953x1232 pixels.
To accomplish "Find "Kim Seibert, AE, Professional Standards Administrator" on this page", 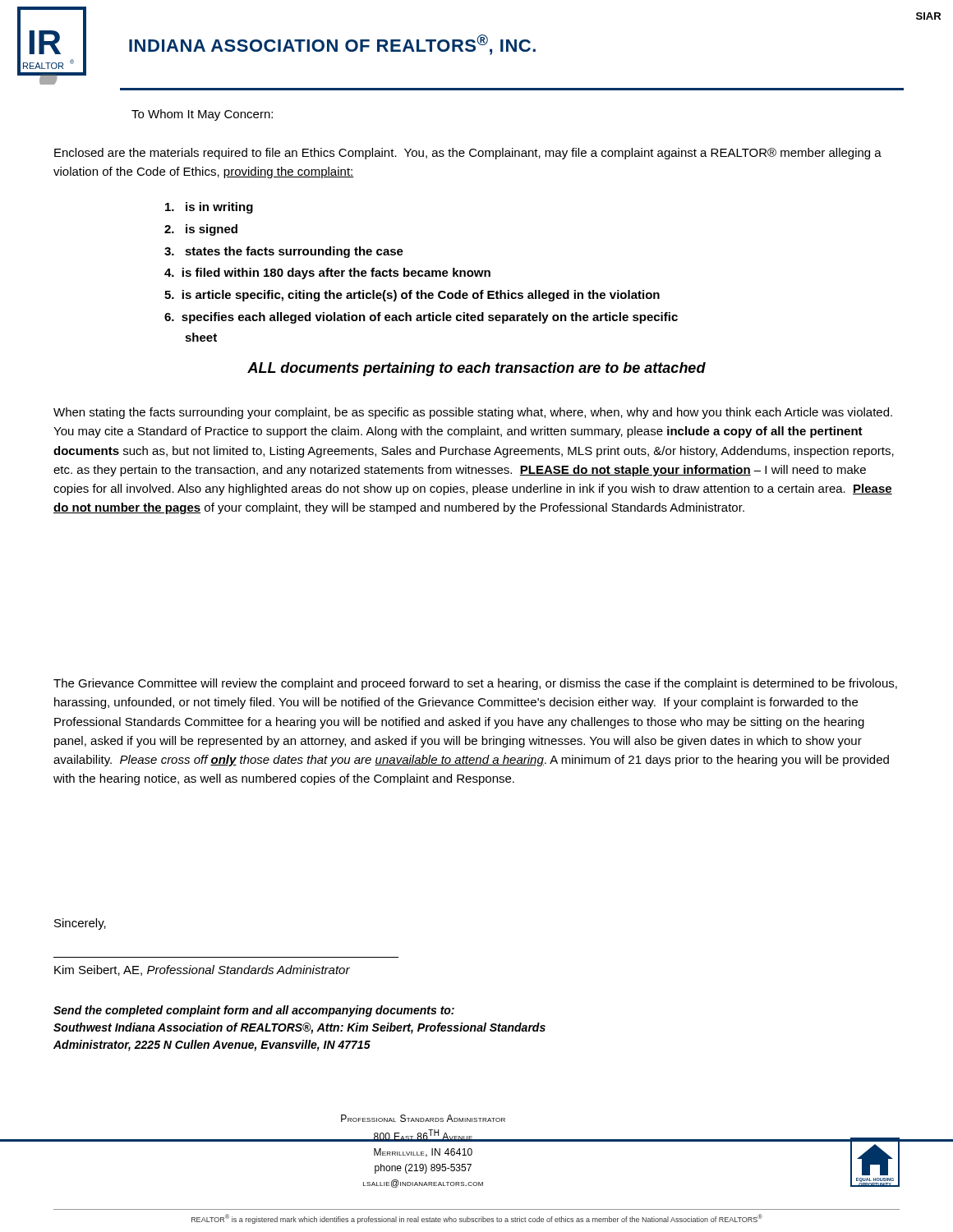I will pos(201,970).
